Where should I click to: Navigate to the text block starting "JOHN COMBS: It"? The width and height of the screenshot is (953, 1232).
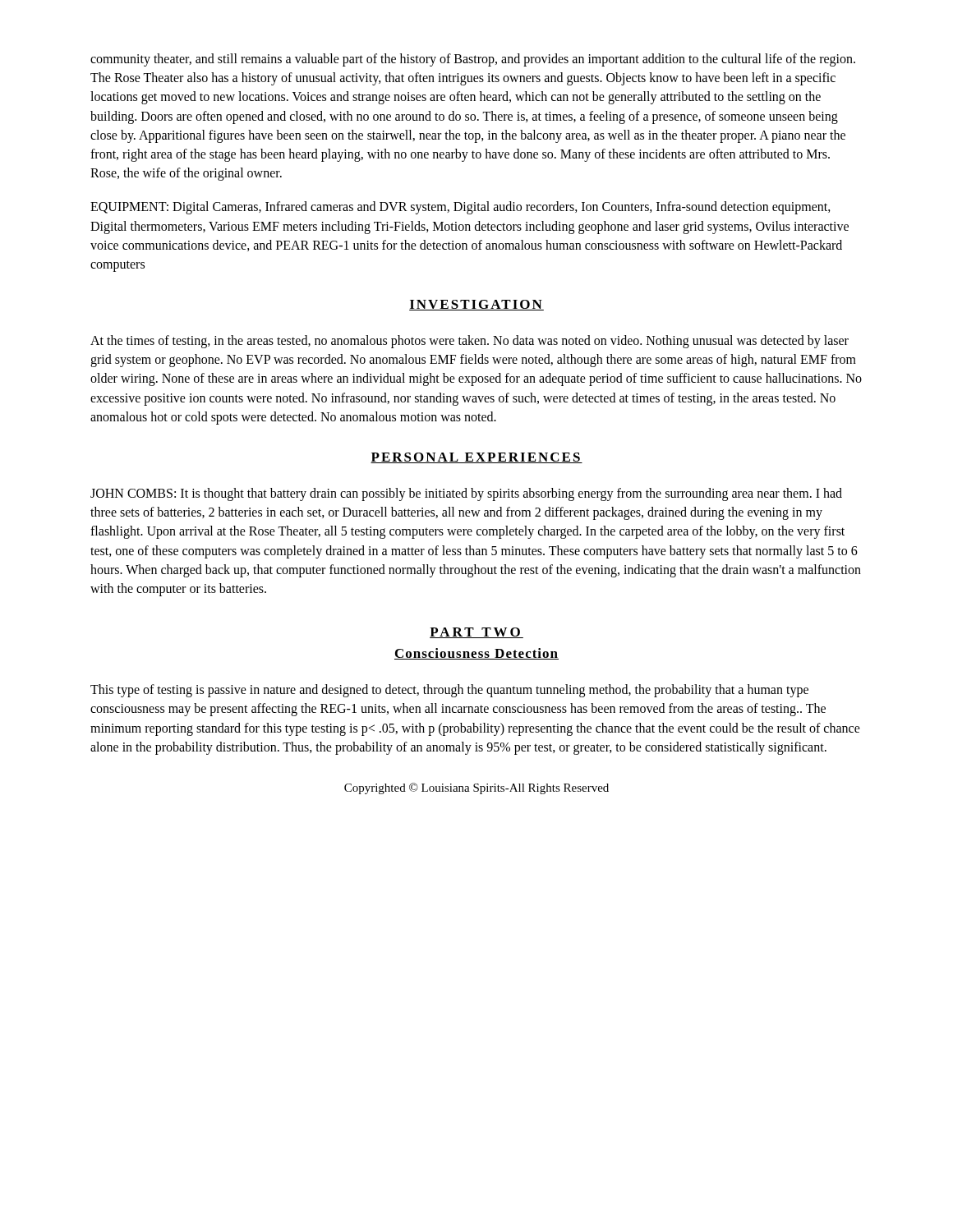(x=476, y=541)
